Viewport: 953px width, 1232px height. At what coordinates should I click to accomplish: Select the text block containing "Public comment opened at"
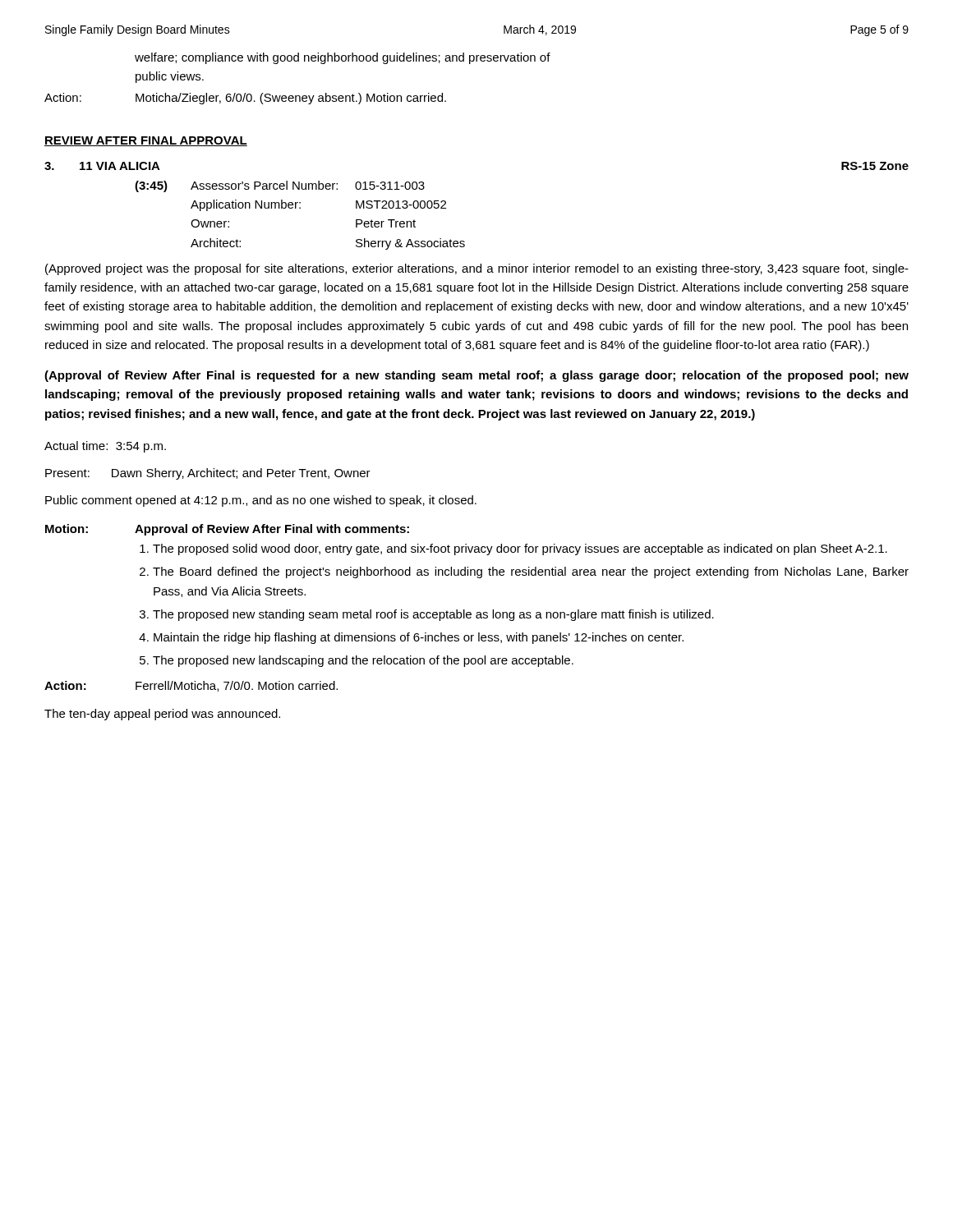point(261,500)
